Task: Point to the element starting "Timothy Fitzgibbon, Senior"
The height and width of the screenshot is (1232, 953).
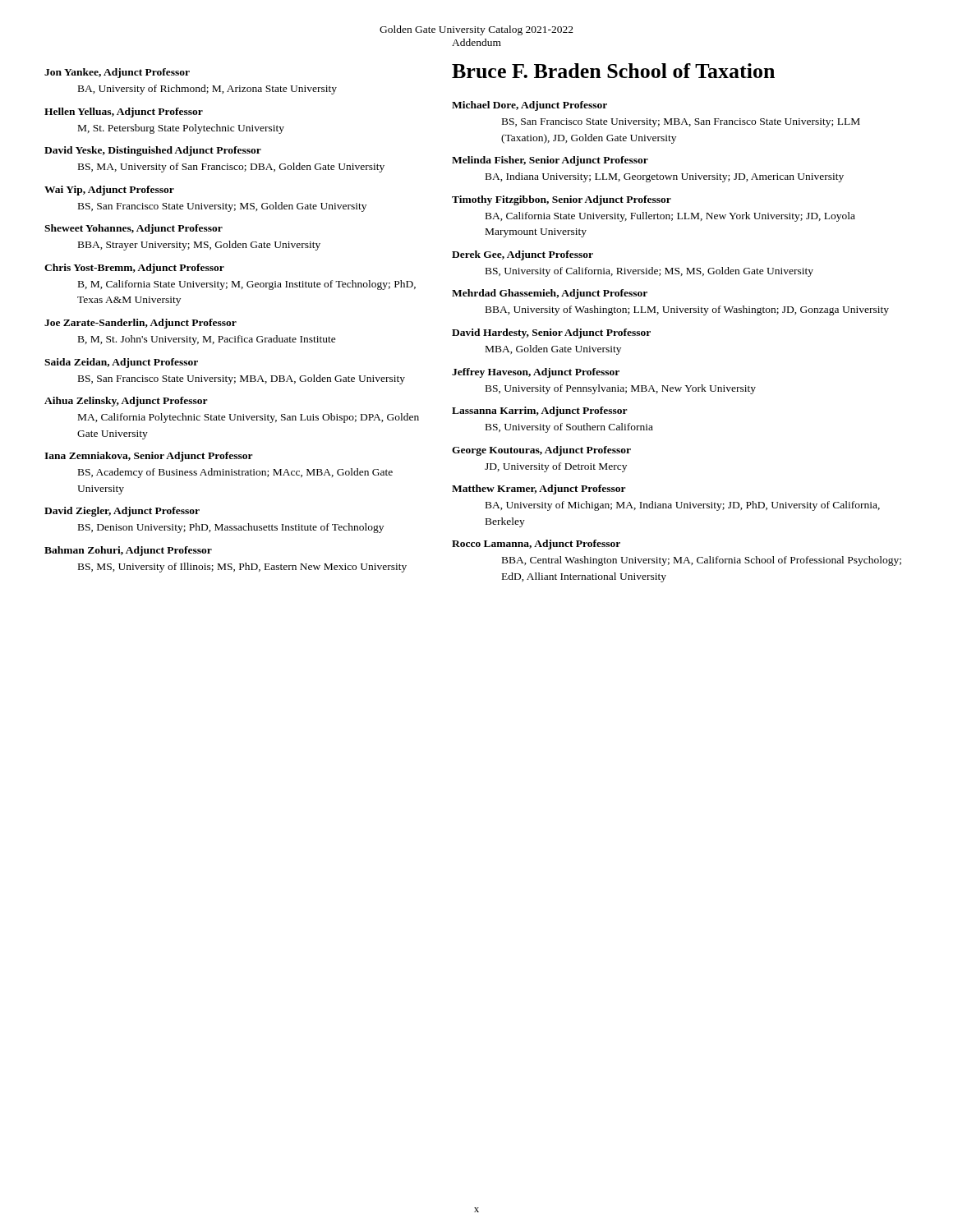Action: coord(680,216)
